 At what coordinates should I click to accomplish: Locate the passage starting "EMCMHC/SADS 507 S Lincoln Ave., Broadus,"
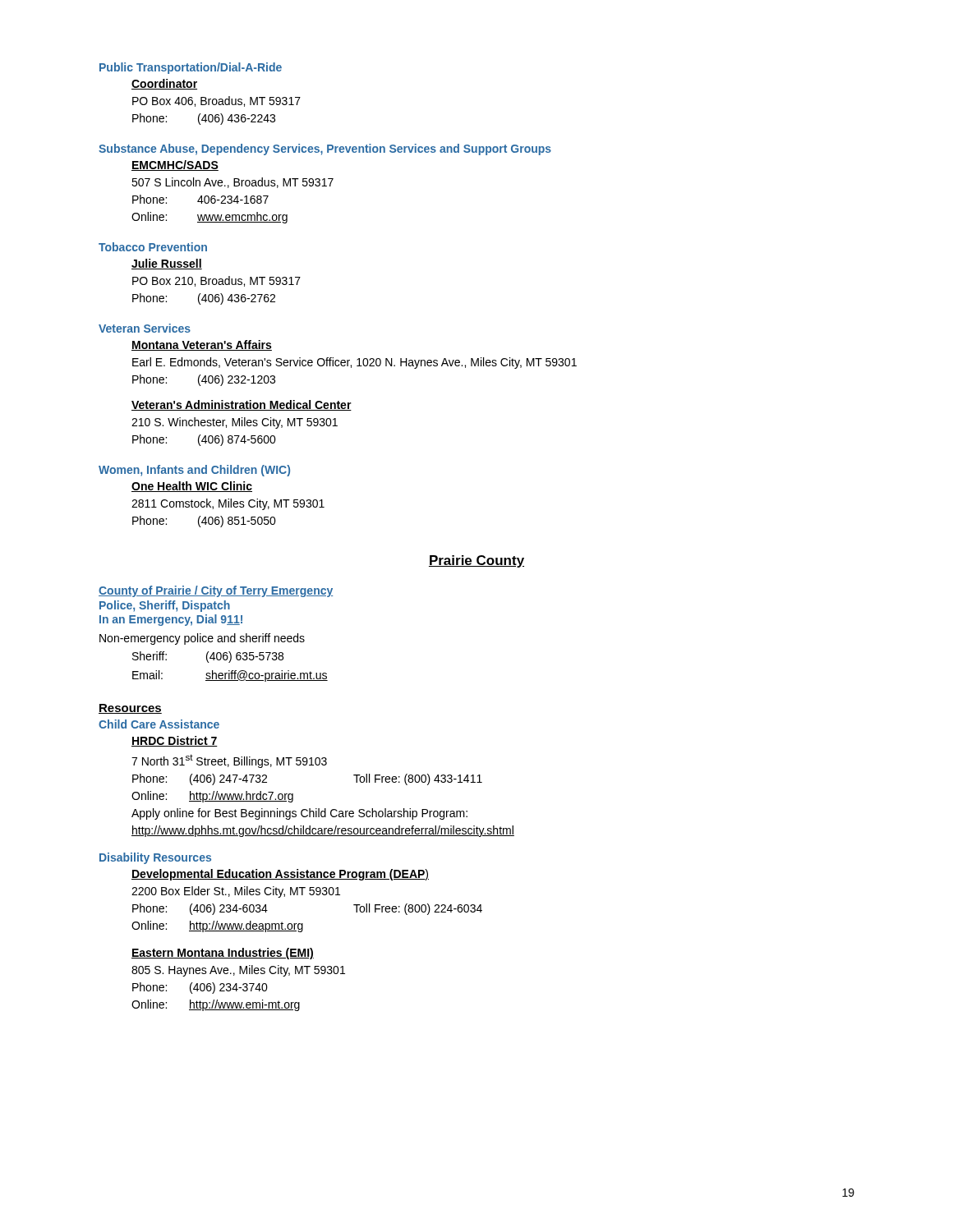point(233,192)
